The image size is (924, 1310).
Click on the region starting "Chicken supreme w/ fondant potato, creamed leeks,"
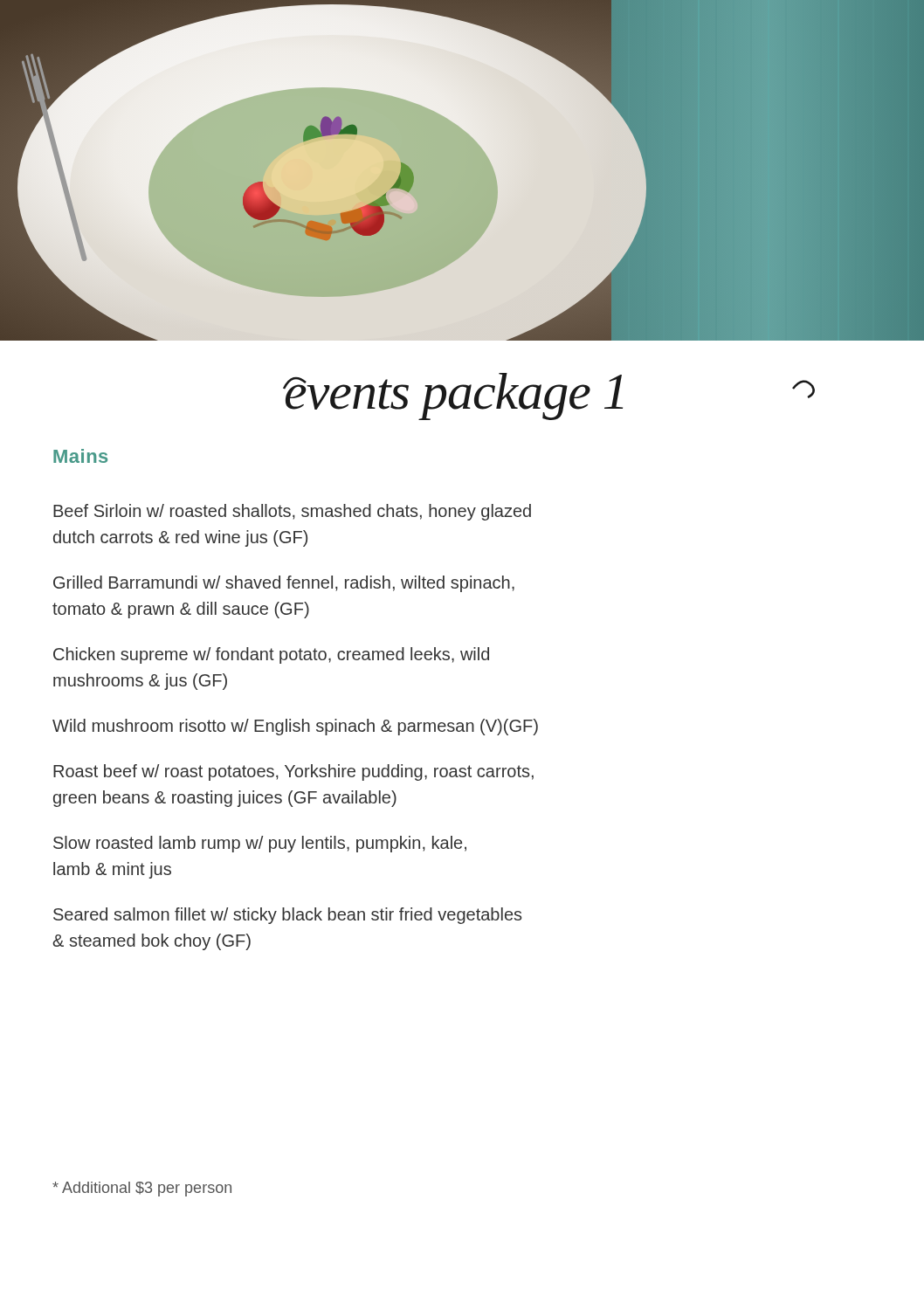tap(271, 667)
